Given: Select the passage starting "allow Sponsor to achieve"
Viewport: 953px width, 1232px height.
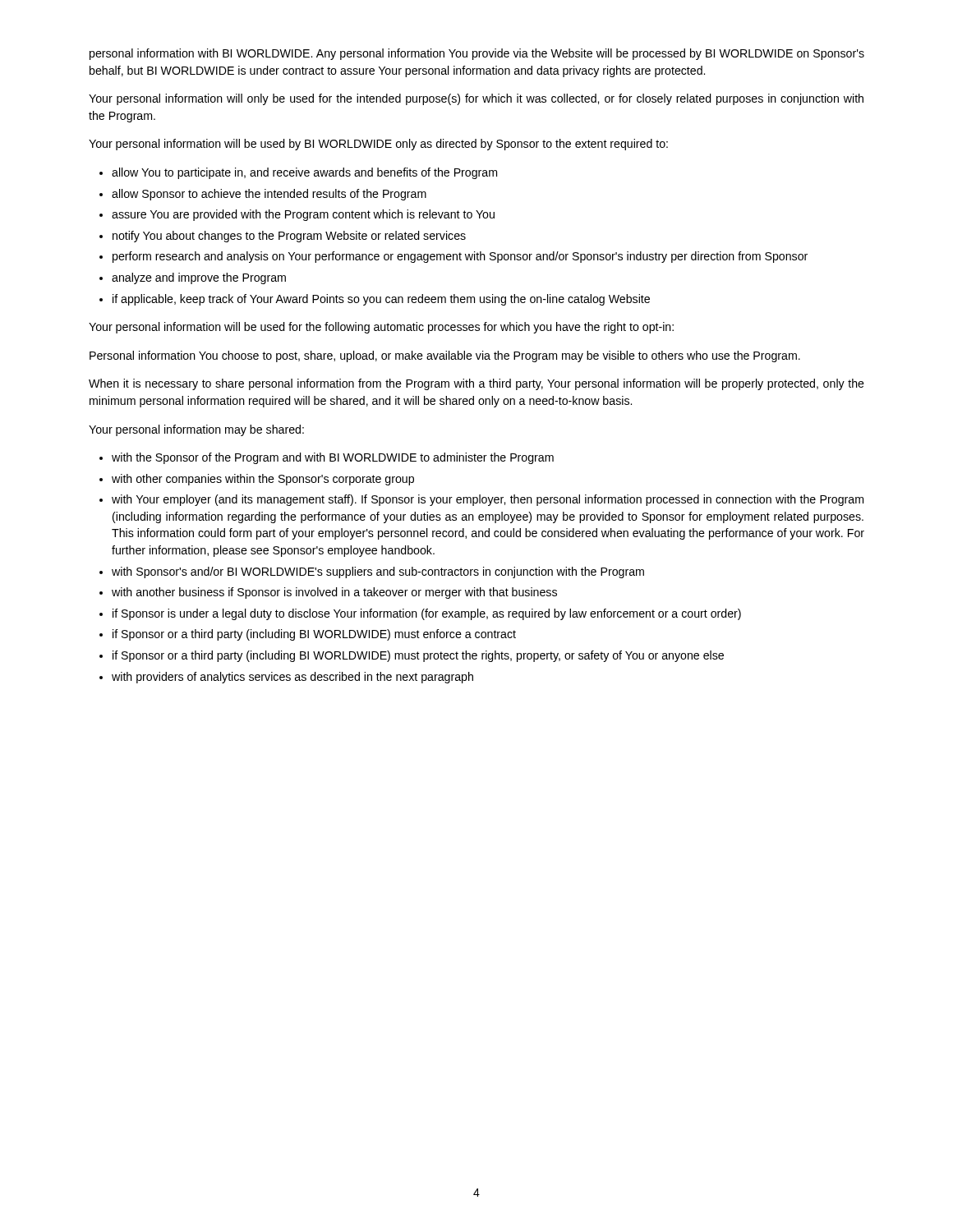Looking at the screenshot, I should point(269,193).
